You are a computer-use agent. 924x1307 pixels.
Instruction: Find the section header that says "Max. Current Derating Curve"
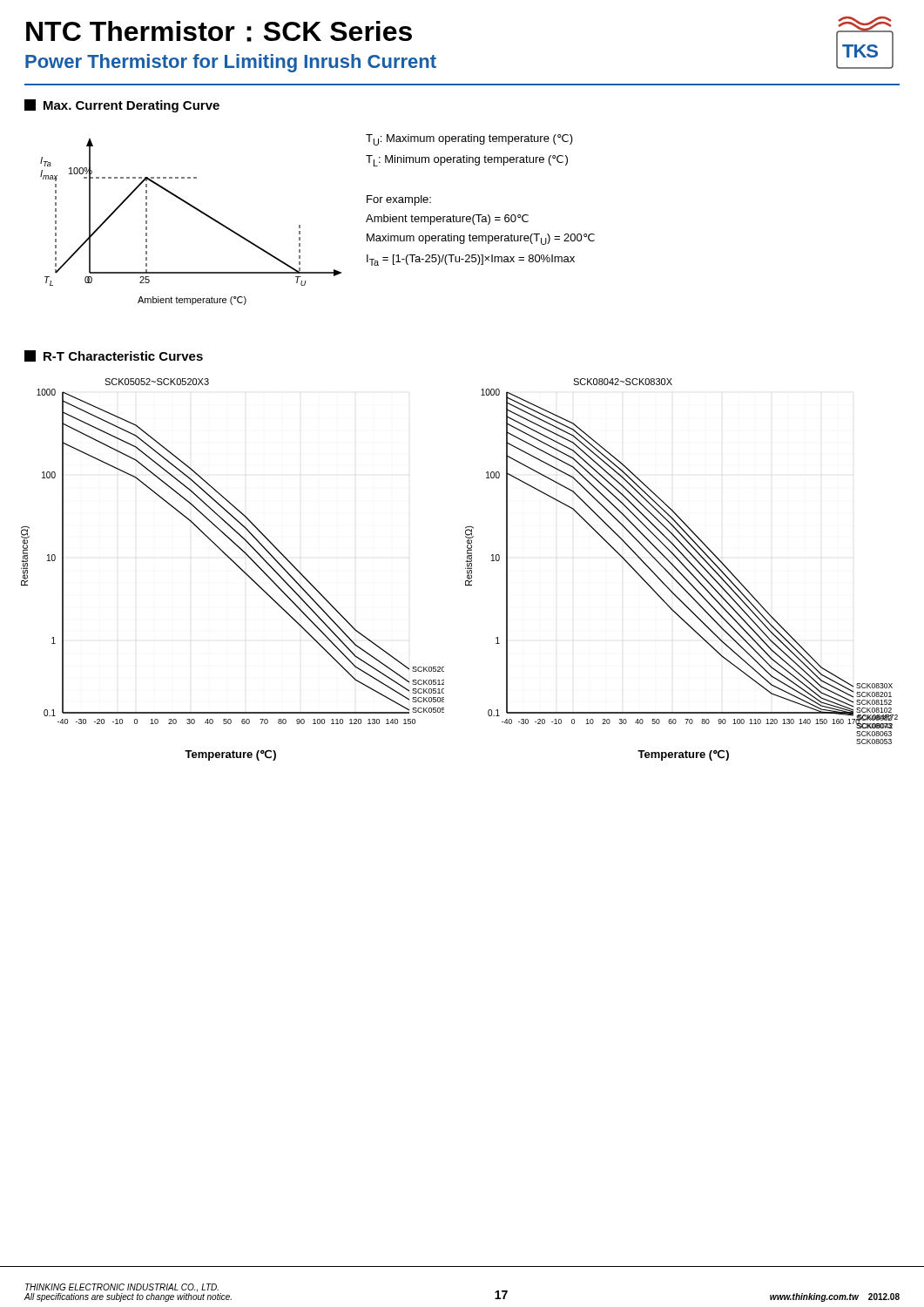(122, 105)
